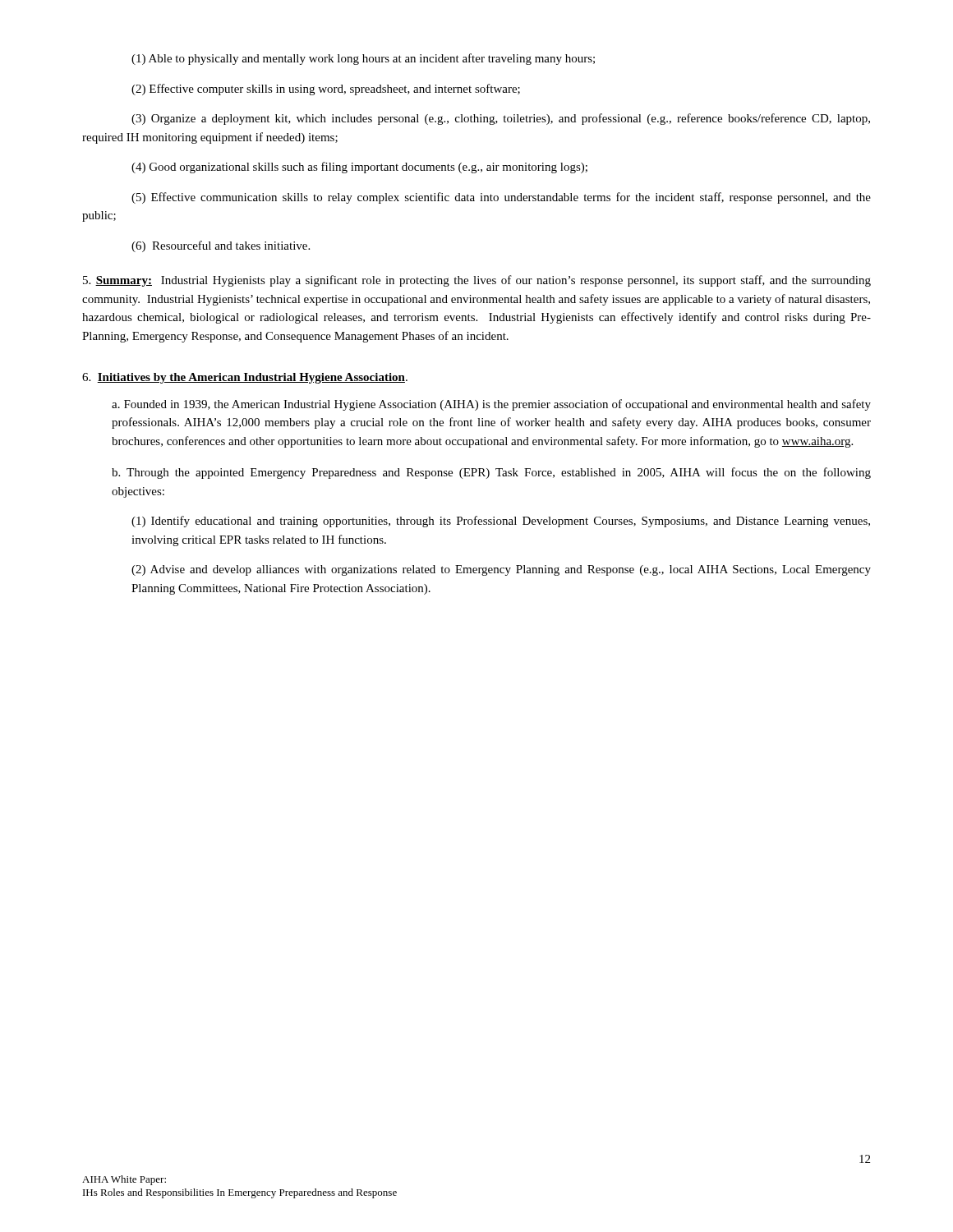This screenshot has width=953, height=1232.
Task: Click on the element starting "Summary: Industrial Hygienists play a significant"
Action: (476, 308)
